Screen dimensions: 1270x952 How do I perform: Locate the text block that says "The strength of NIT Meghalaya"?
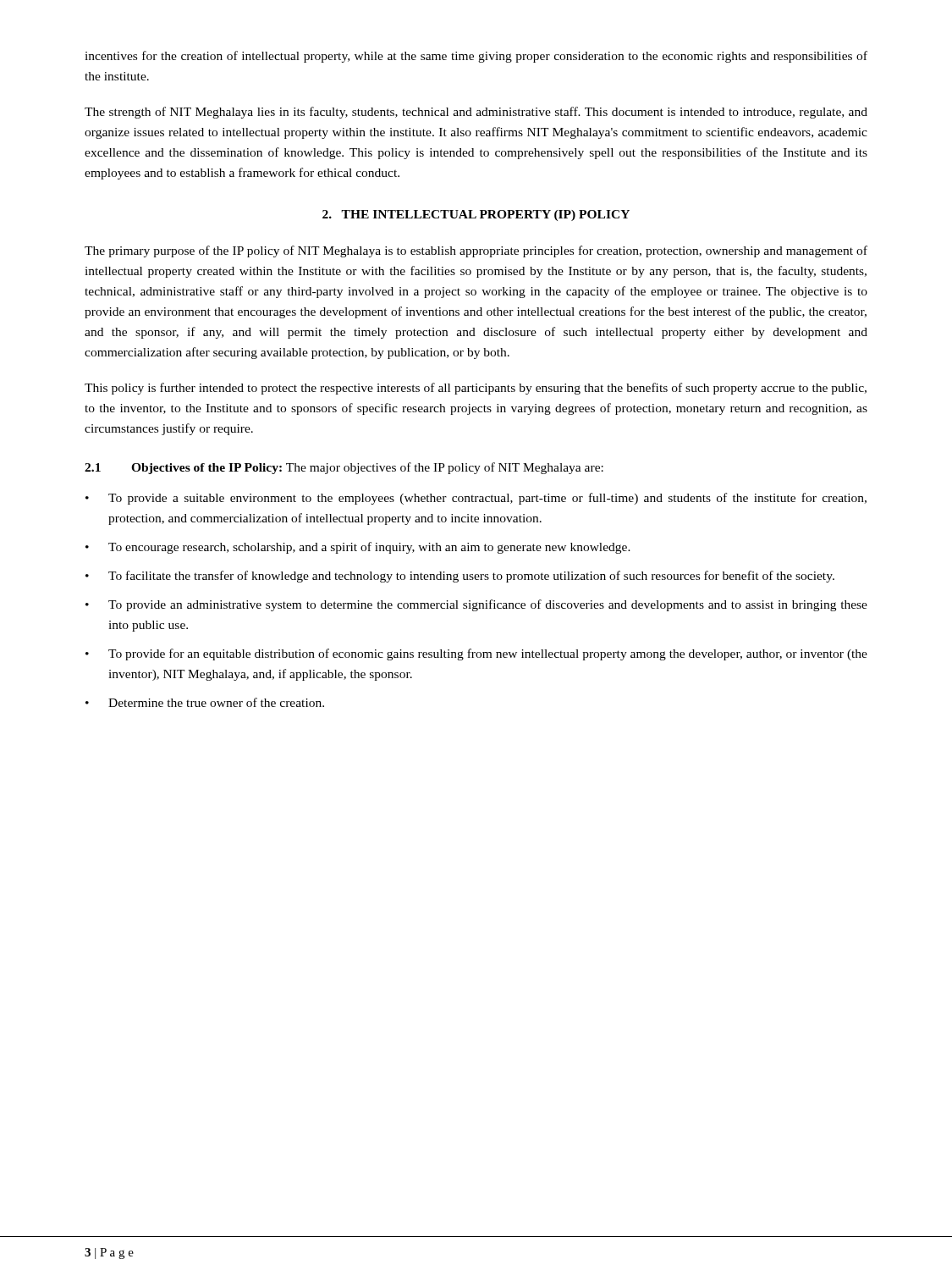pyautogui.click(x=476, y=142)
